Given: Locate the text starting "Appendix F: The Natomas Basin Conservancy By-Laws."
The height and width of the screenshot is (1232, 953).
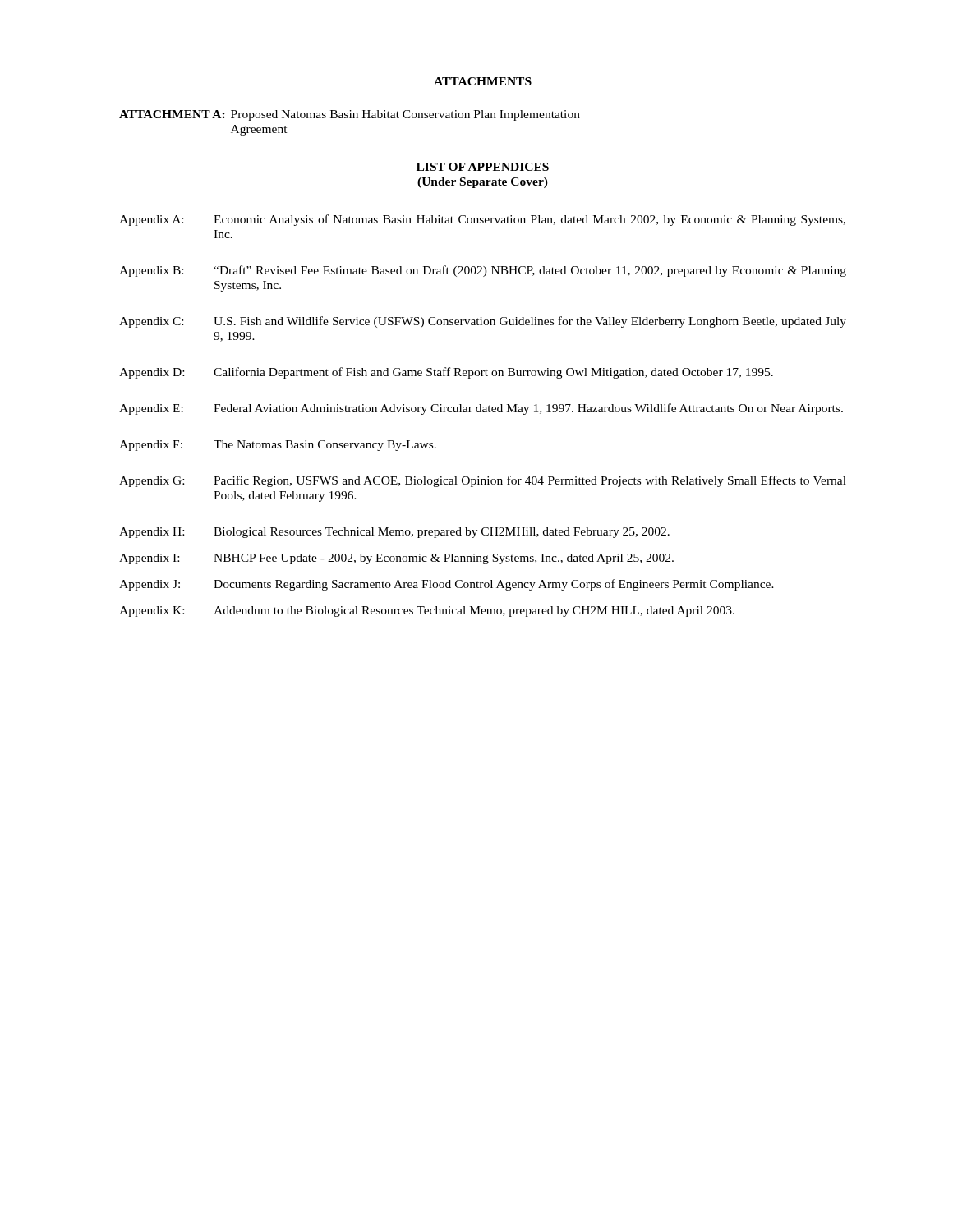Looking at the screenshot, I should (278, 446).
